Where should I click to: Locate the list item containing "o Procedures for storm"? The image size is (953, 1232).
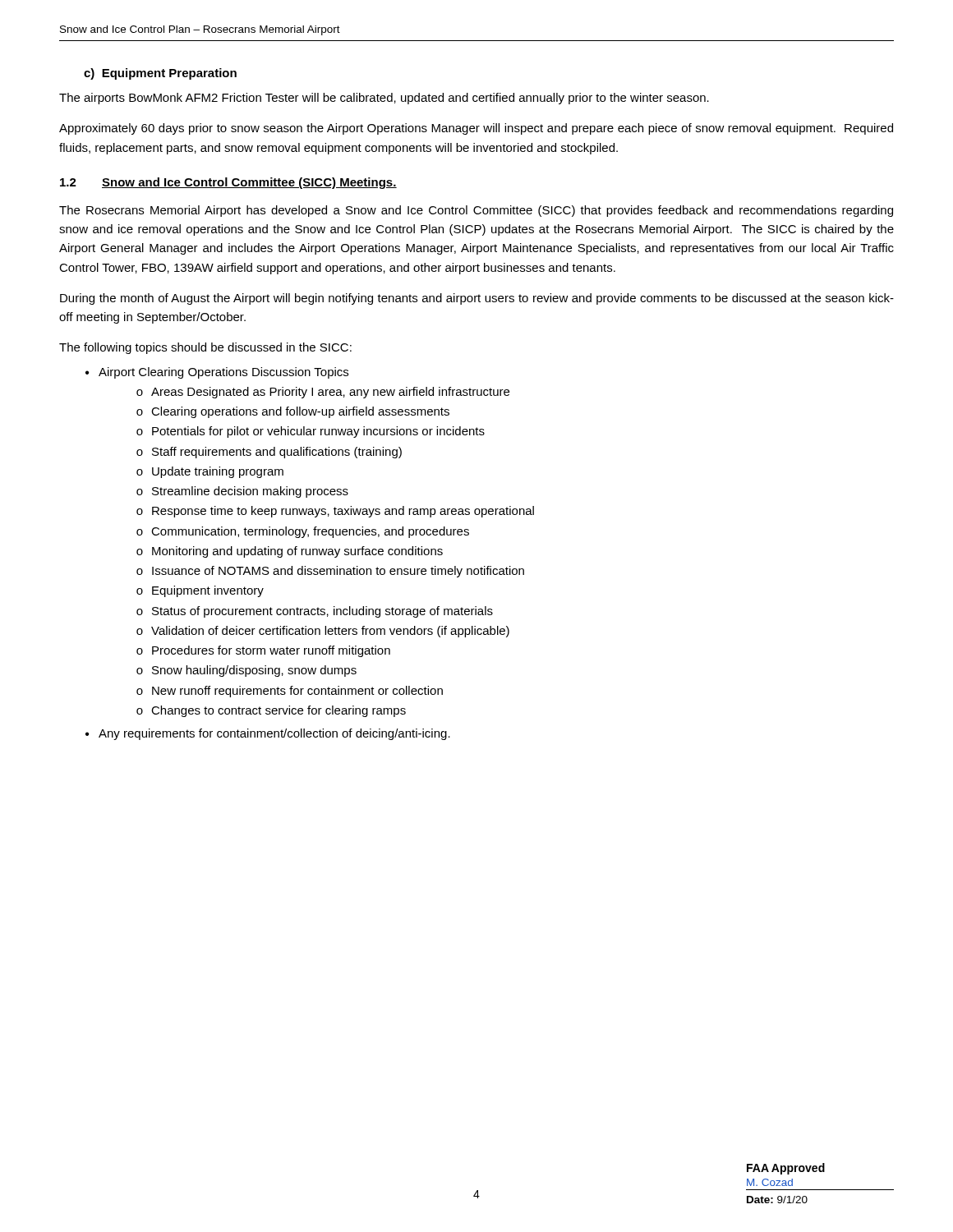pos(263,651)
